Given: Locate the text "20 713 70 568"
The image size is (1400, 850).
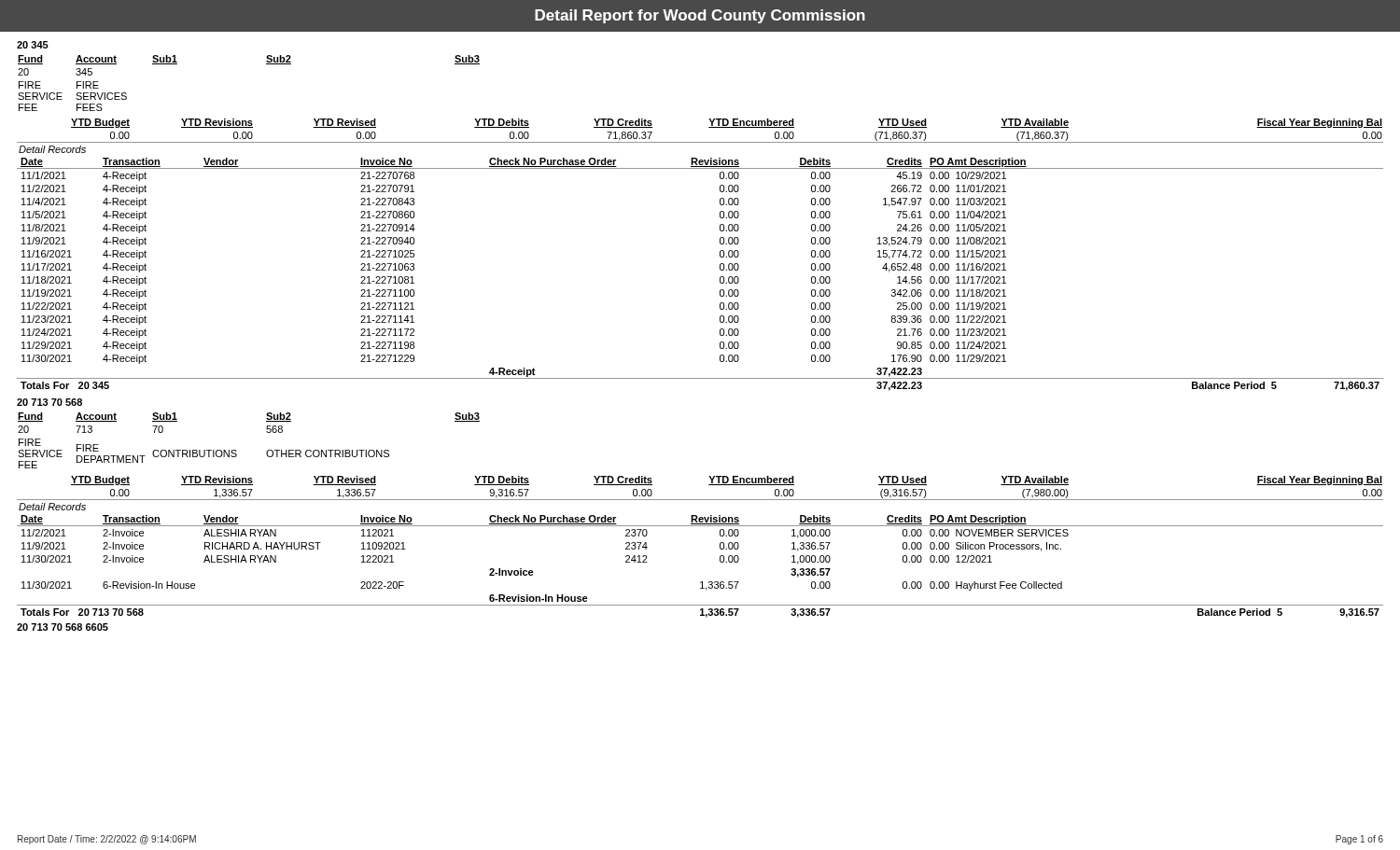Looking at the screenshot, I should click(x=50, y=402).
